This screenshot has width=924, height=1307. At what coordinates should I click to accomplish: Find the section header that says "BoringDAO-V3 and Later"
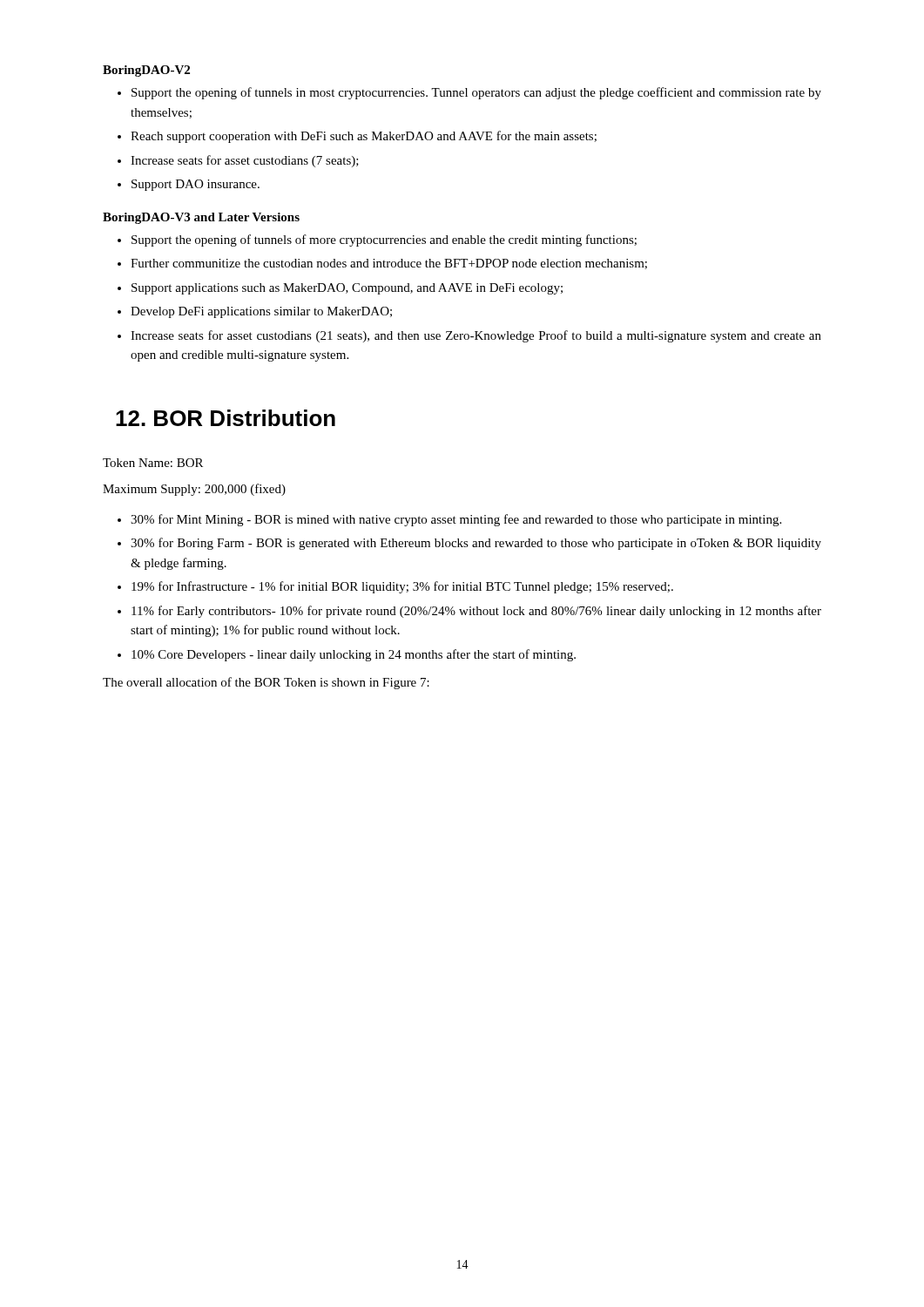point(201,217)
